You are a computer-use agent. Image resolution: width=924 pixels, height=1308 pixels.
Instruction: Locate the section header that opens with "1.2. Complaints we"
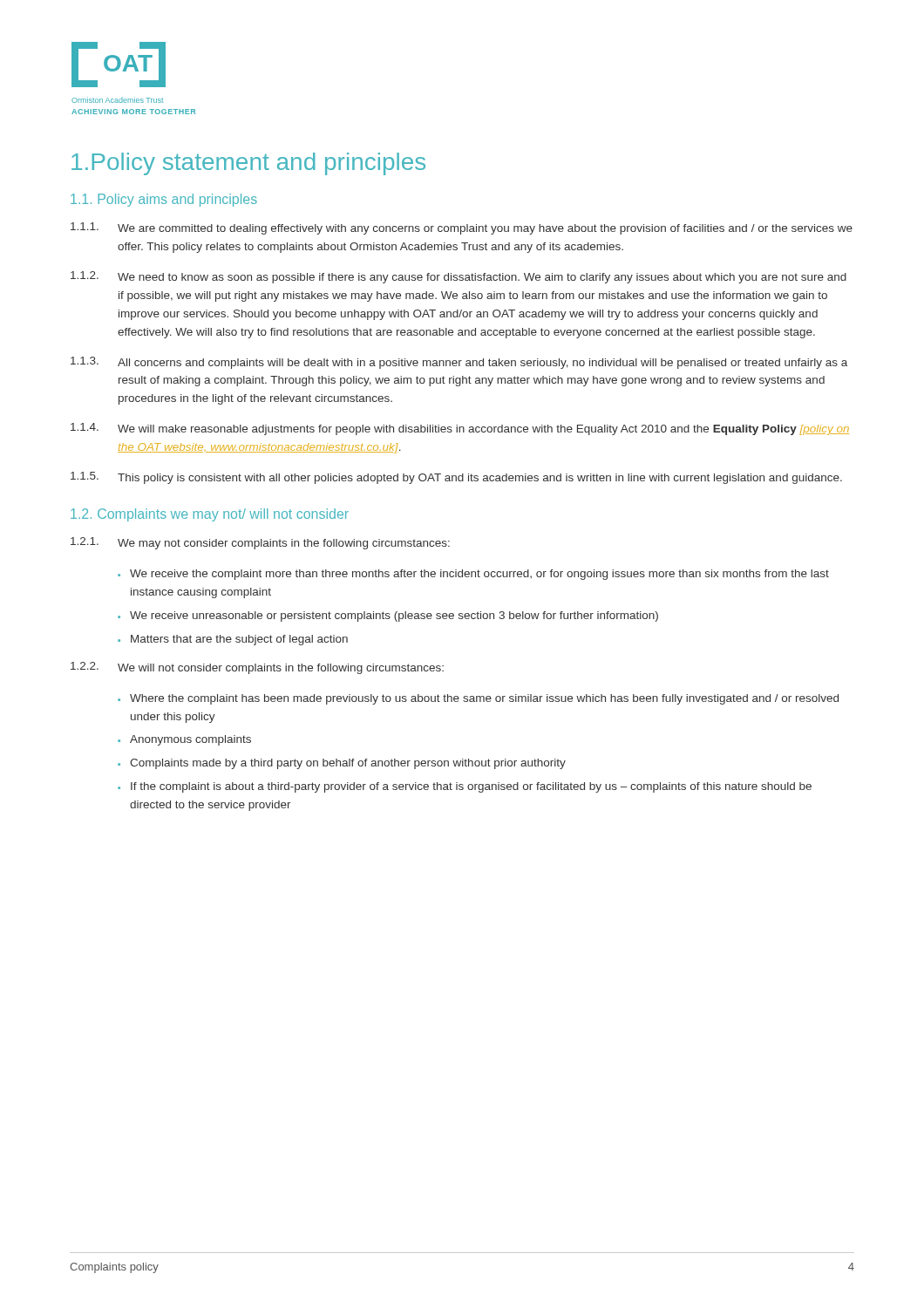tap(210, 515)
